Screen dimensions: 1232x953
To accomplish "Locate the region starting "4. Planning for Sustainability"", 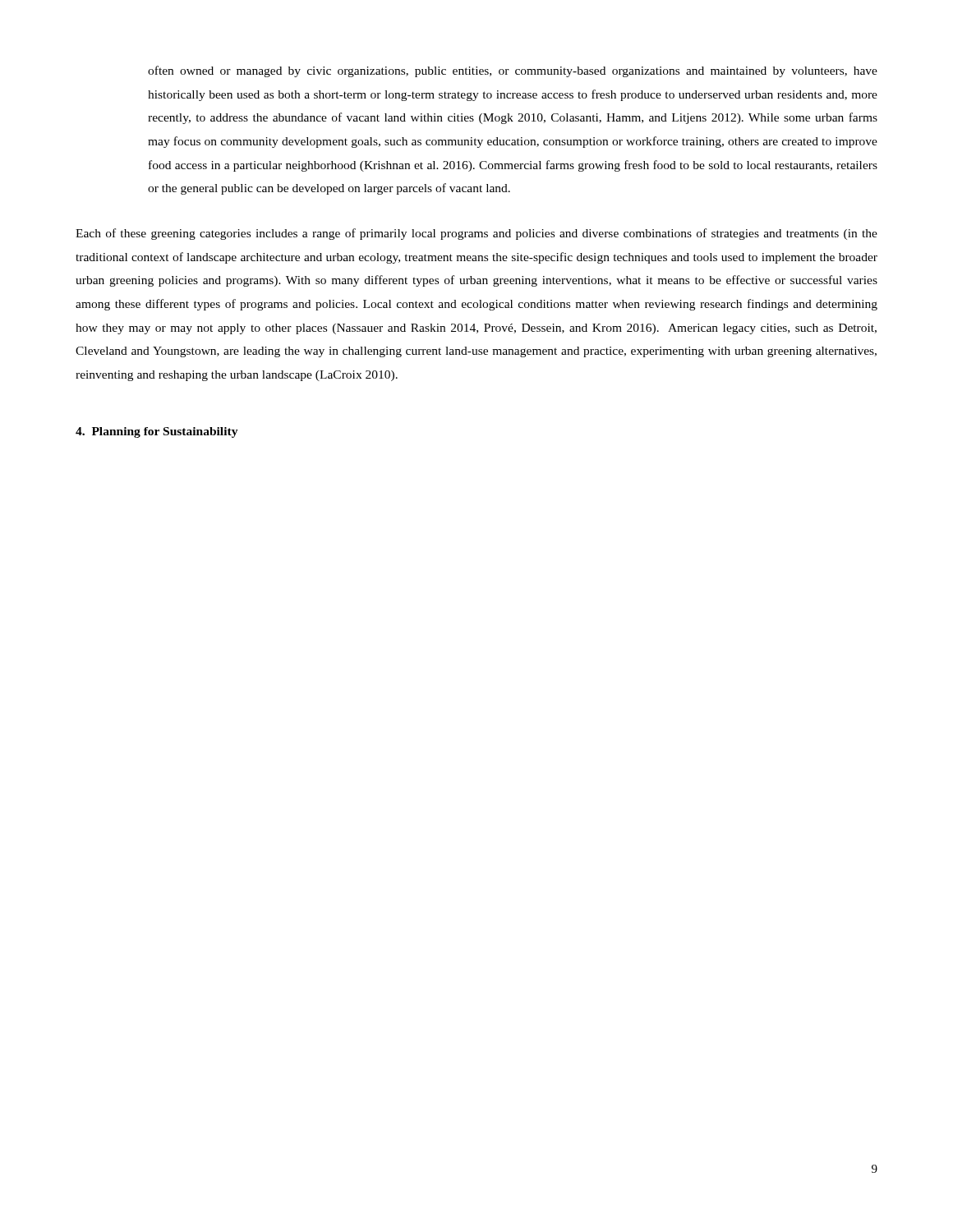I will point(157,431).
